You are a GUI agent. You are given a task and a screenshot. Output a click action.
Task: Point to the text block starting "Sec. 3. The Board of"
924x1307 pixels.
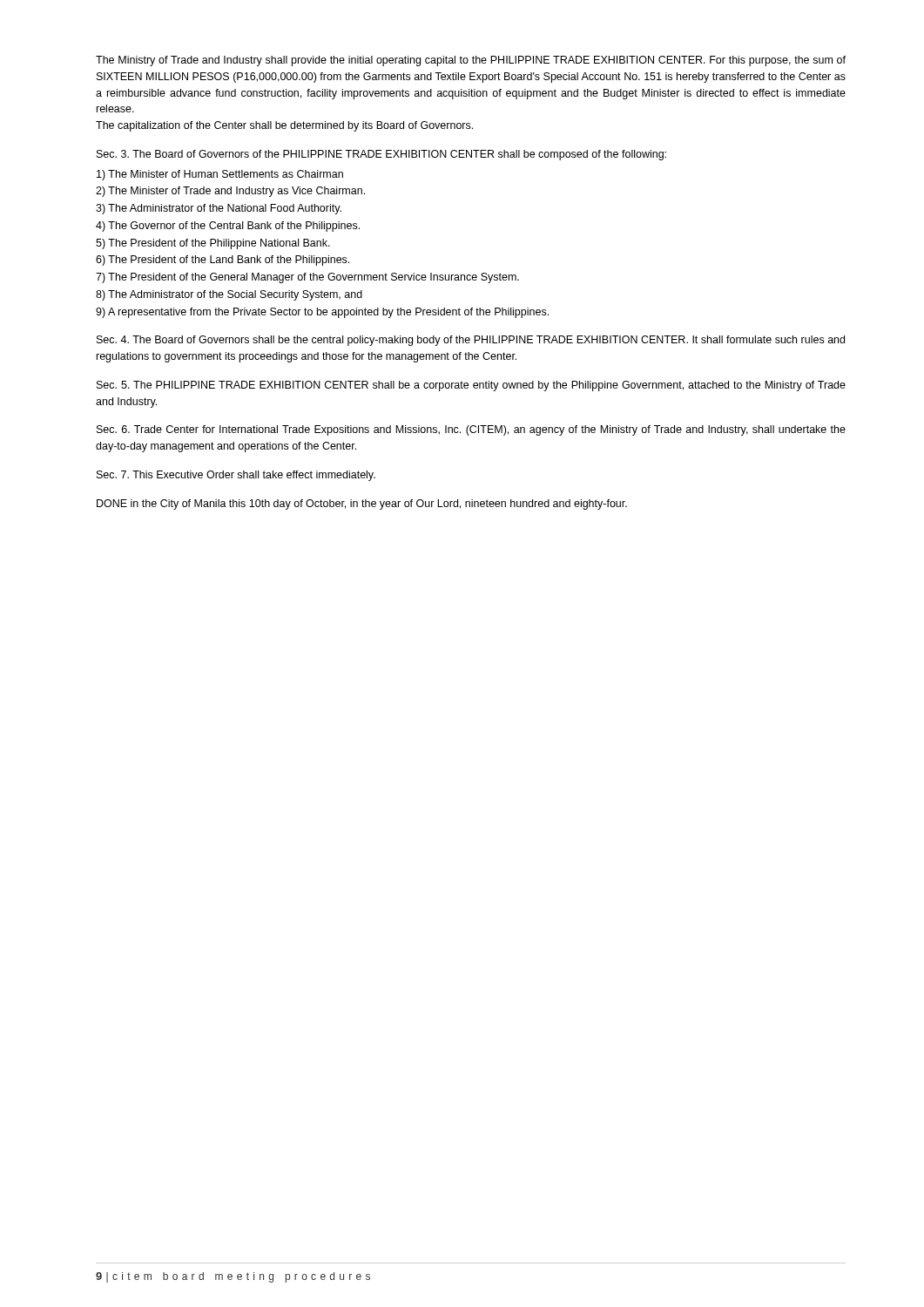pos(381,154)
